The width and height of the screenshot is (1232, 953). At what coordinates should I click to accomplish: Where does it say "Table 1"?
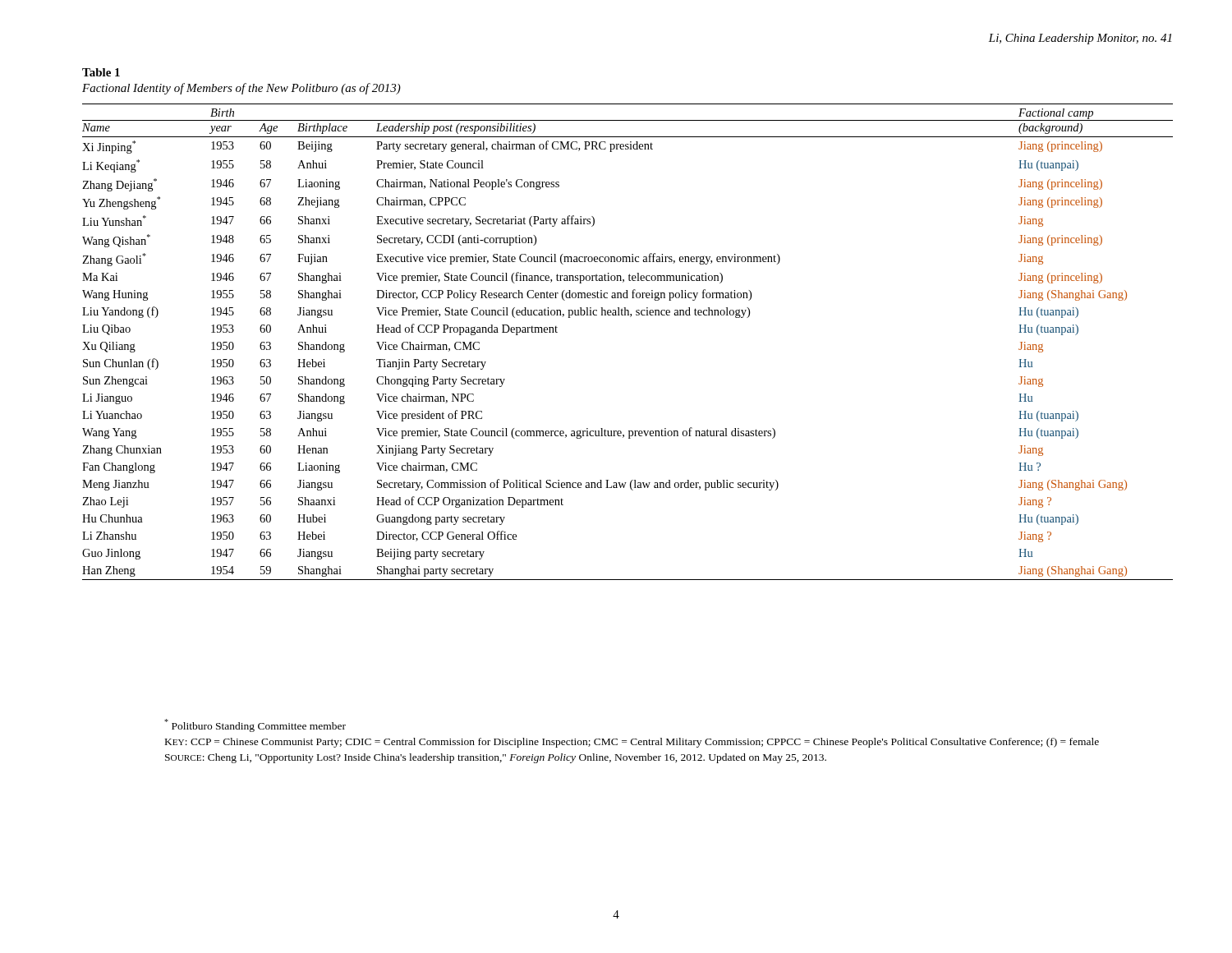[101, 72]
